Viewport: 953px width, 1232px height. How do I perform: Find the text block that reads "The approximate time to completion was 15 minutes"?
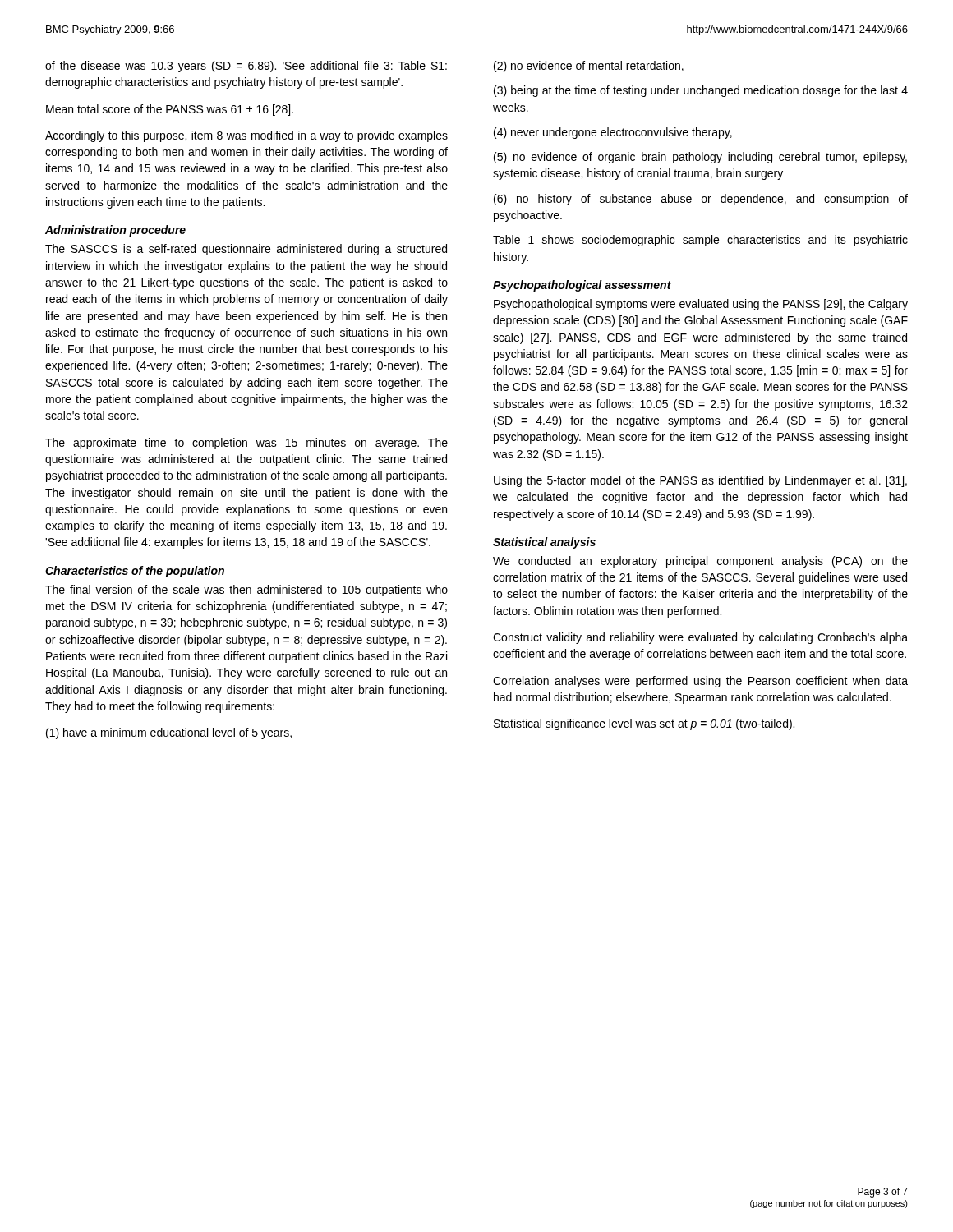tap(246, 492)
